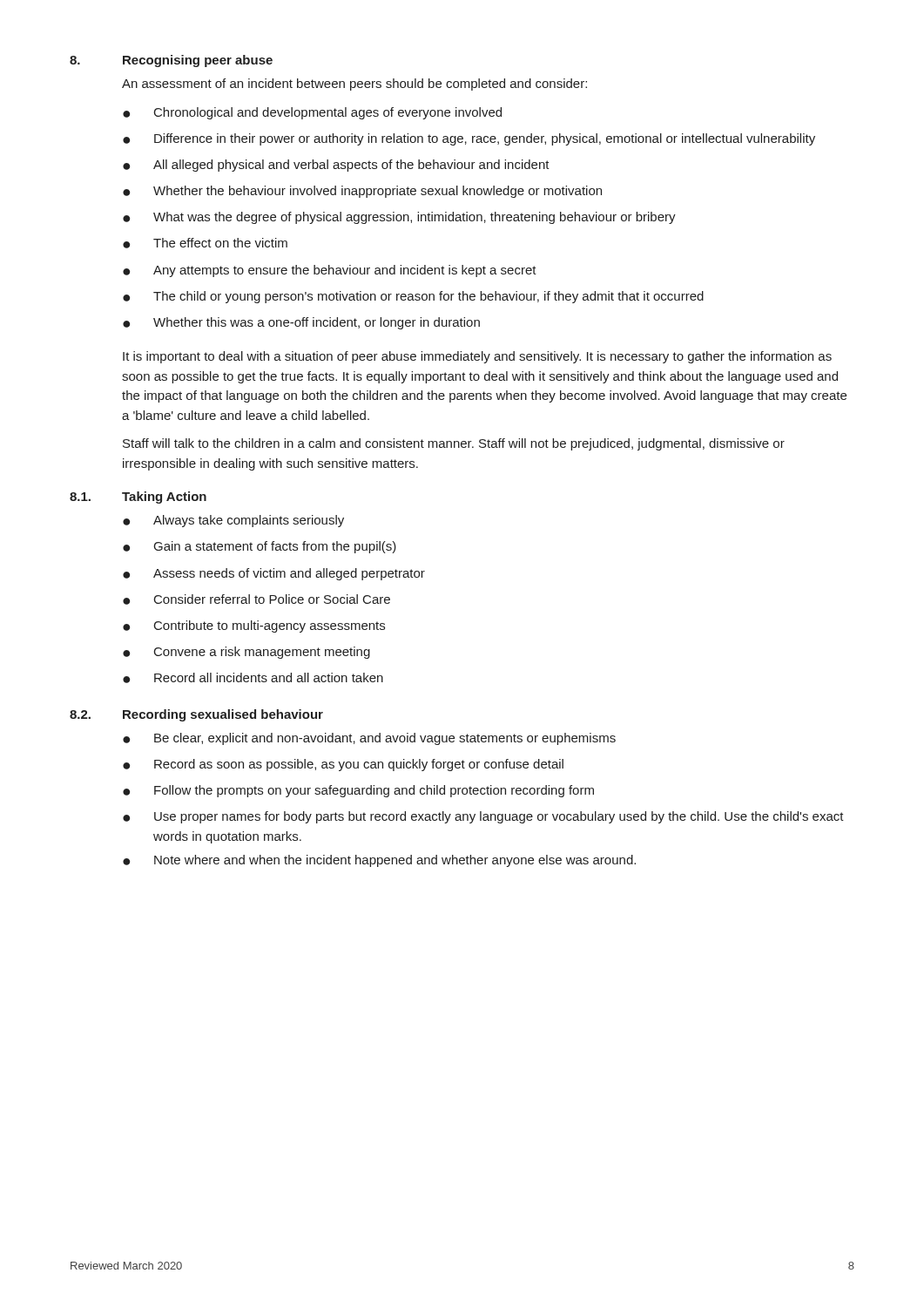This screenshot has height=1307, width=924.
Task: Find the block on this page that starts "● Assess needs"
Action: [x=274, y=574]
